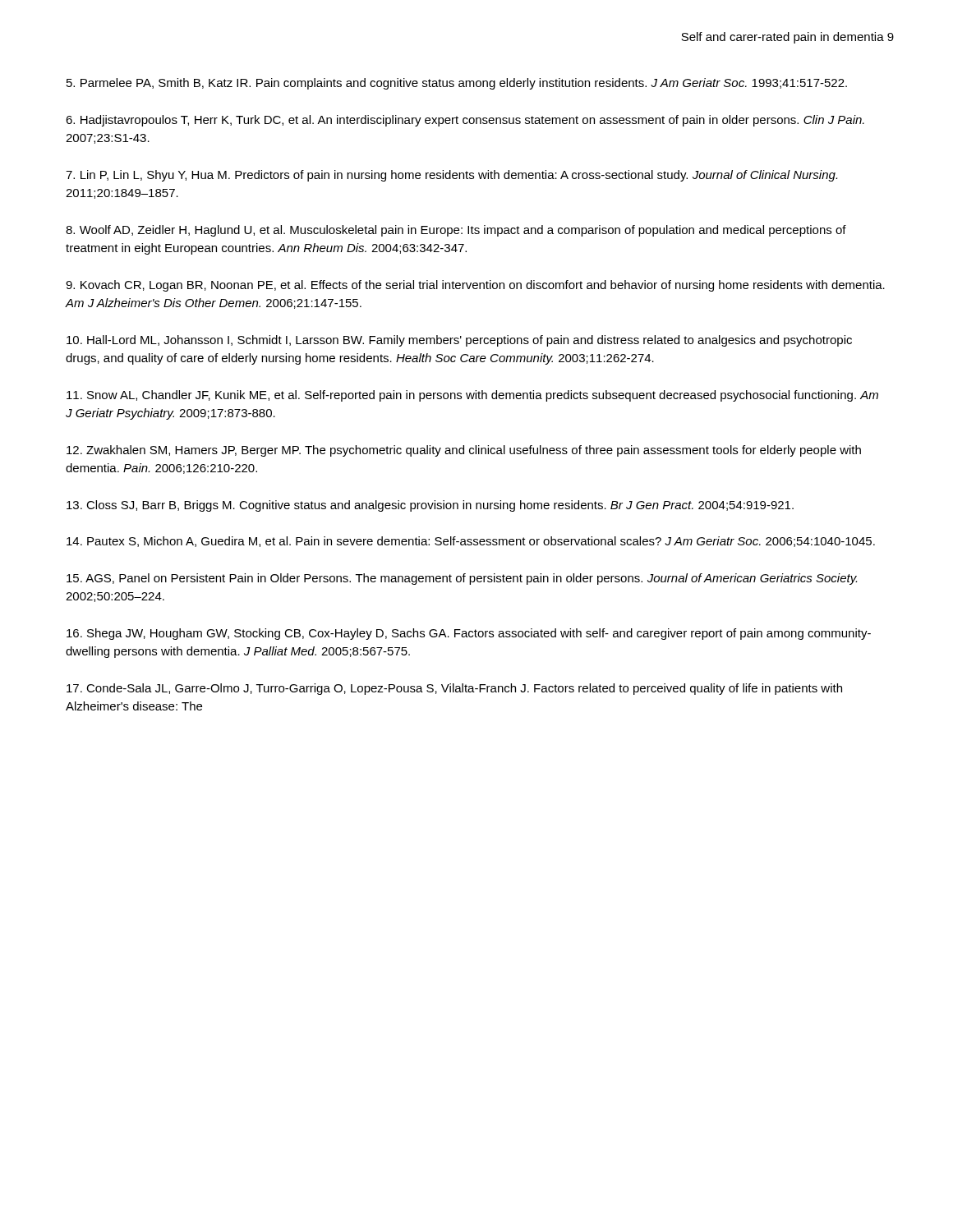Select the region starting "16. Shega JW,"
The image size is (953, 1232).
tap(468, 642)
